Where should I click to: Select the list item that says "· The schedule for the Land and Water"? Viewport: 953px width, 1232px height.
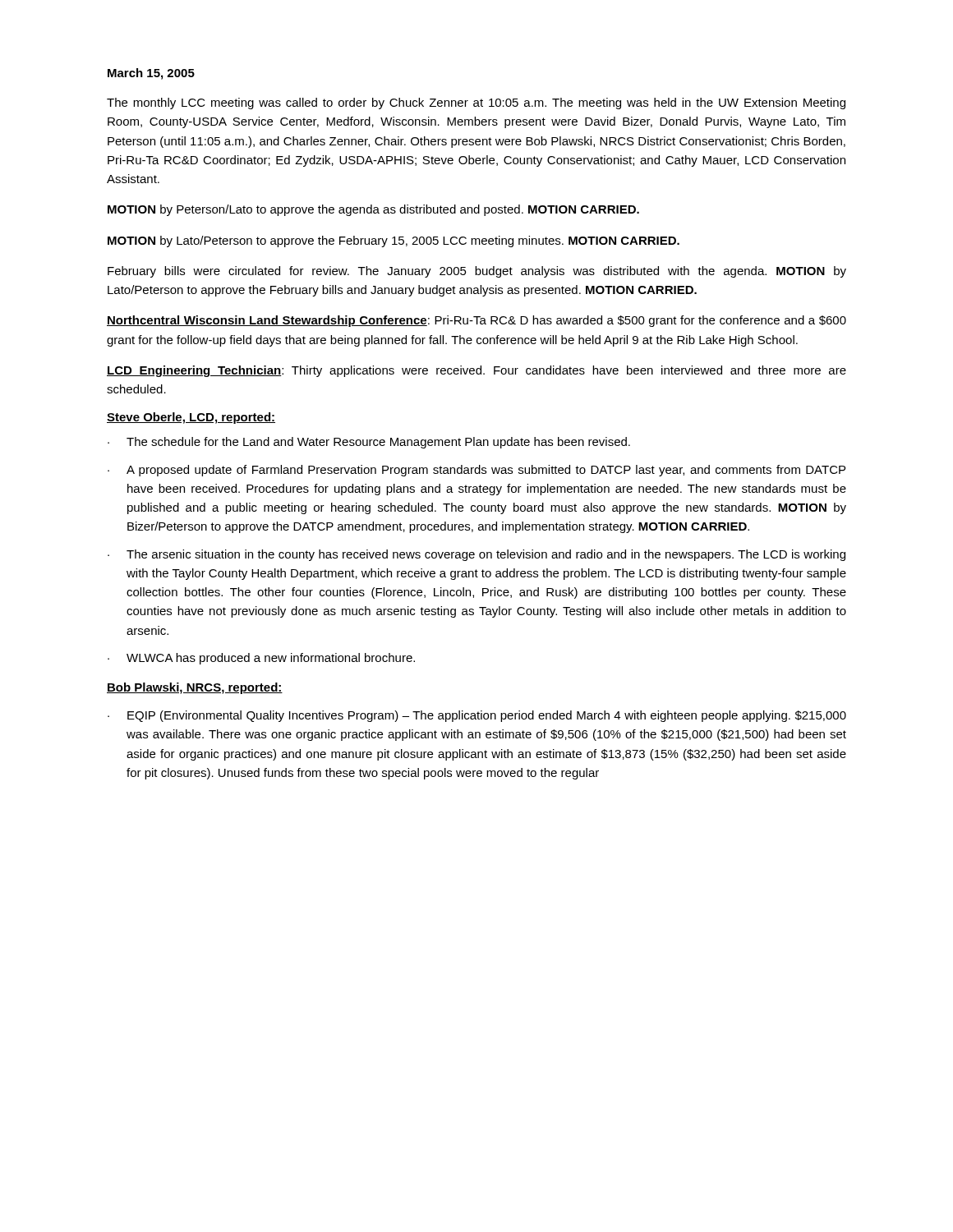point(476,442)
